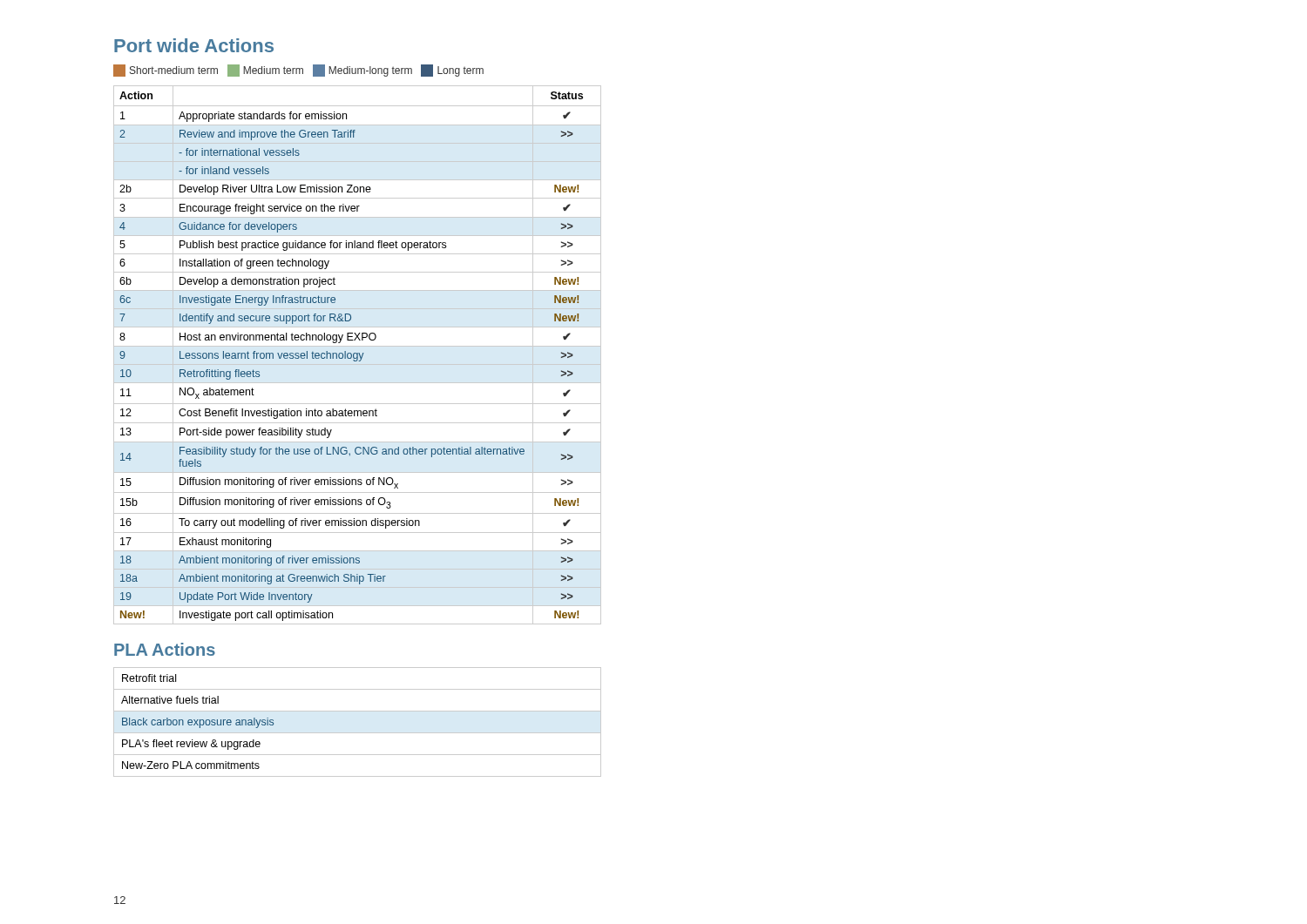Image resolution: width=1307 pixels, height=924 pixels.
Task: Locate the text "Port wide Actions"
Action: pos(194,46)
